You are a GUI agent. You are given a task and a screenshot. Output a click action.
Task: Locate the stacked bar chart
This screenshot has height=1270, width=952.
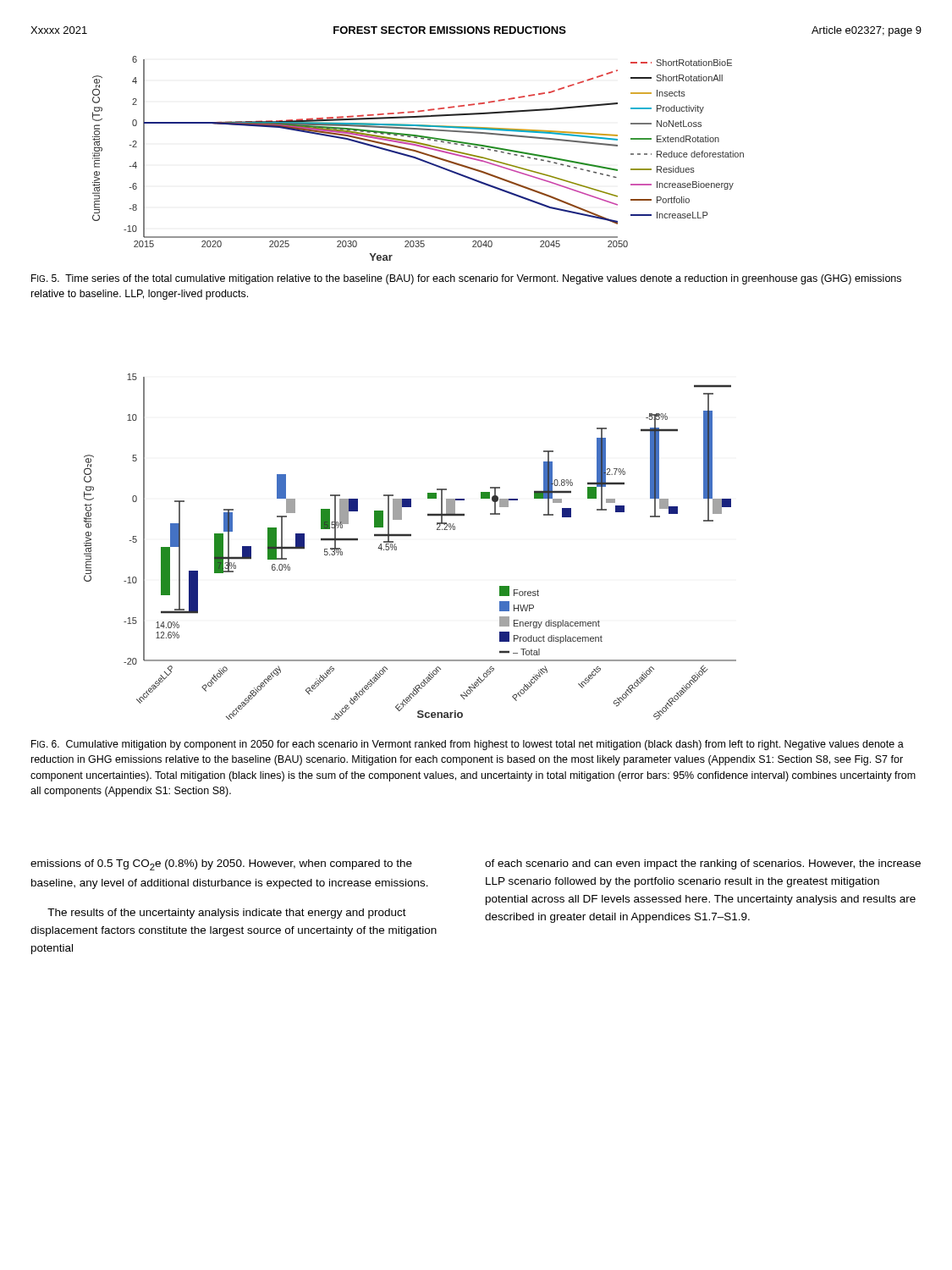pyautogui.click(x=448, y=544)
